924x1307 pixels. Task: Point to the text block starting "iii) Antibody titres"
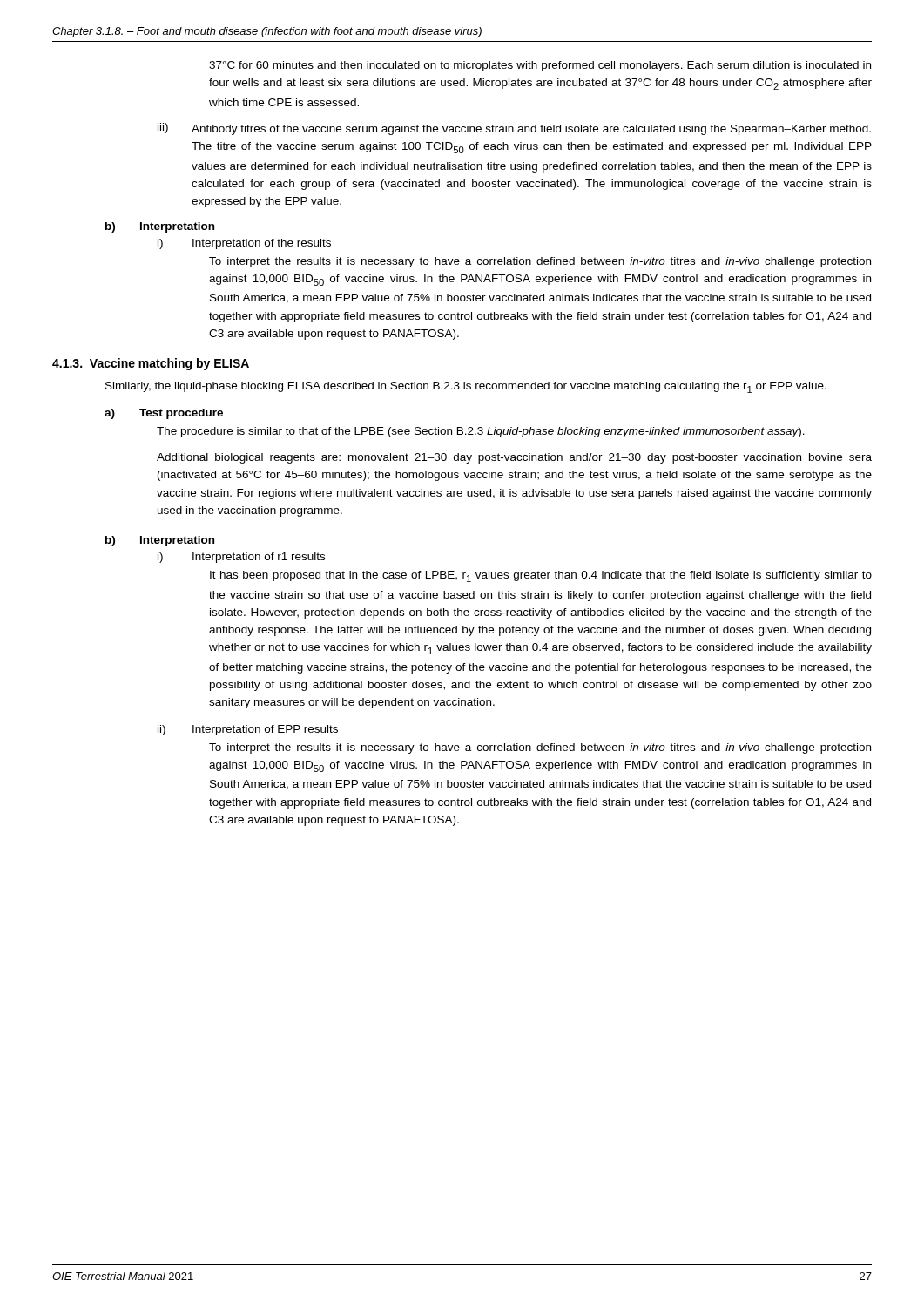coord(514,165)
